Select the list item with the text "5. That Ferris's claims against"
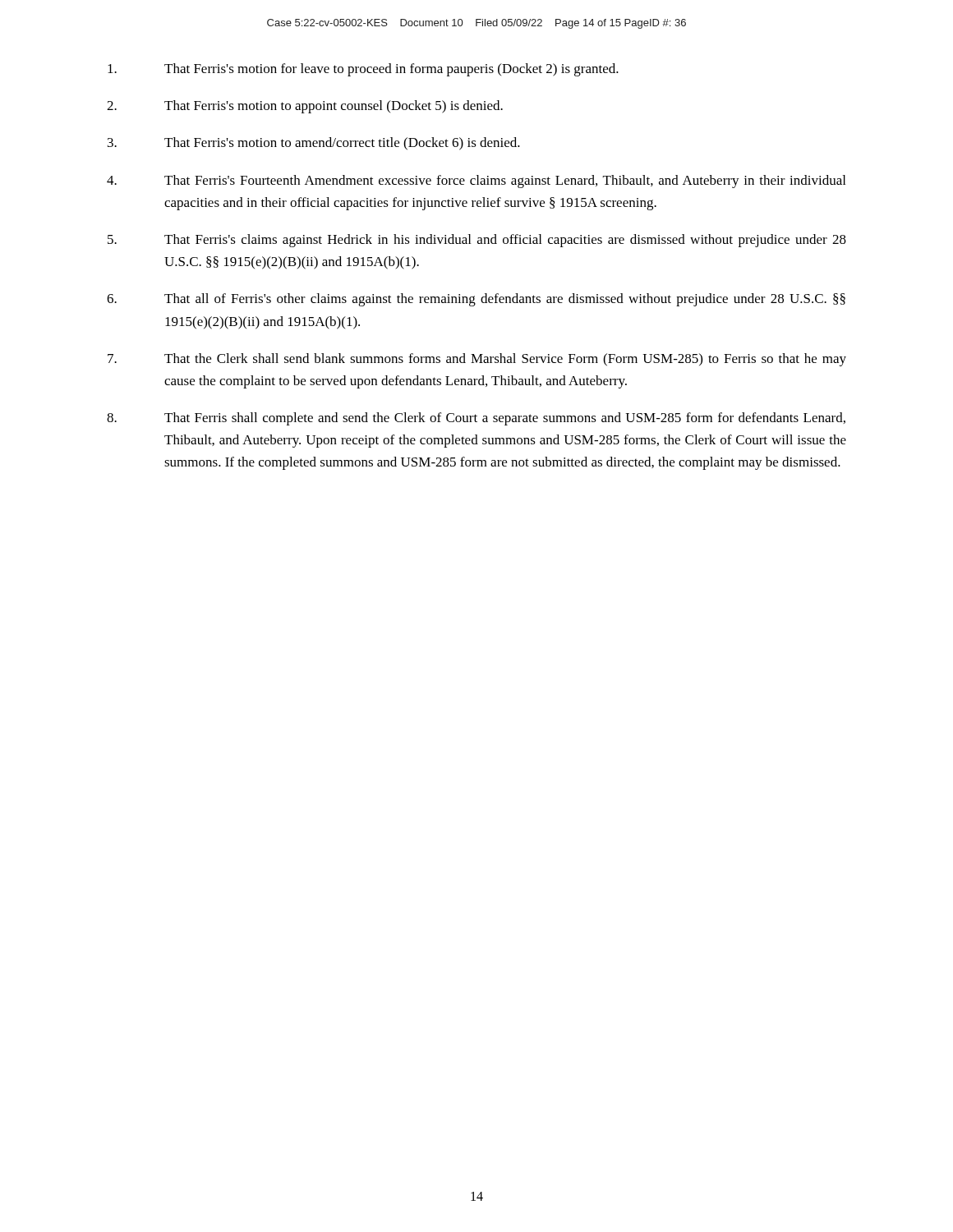The image size is (953, 1232). (x=476, y=251)
